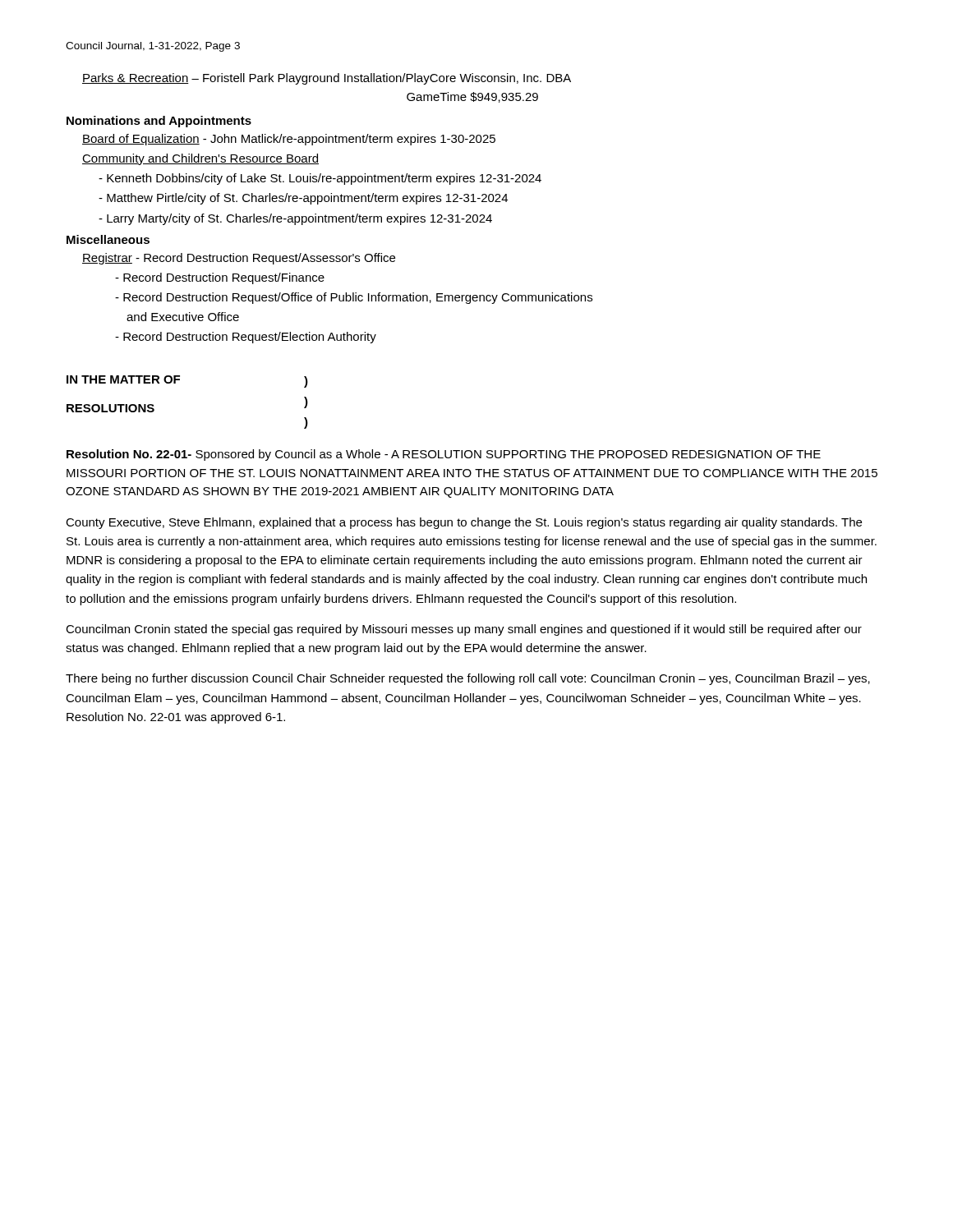Screen dimensions: 1232x953
Task: Locate the text block containing "Registrar - Record"
Action: 239,257
